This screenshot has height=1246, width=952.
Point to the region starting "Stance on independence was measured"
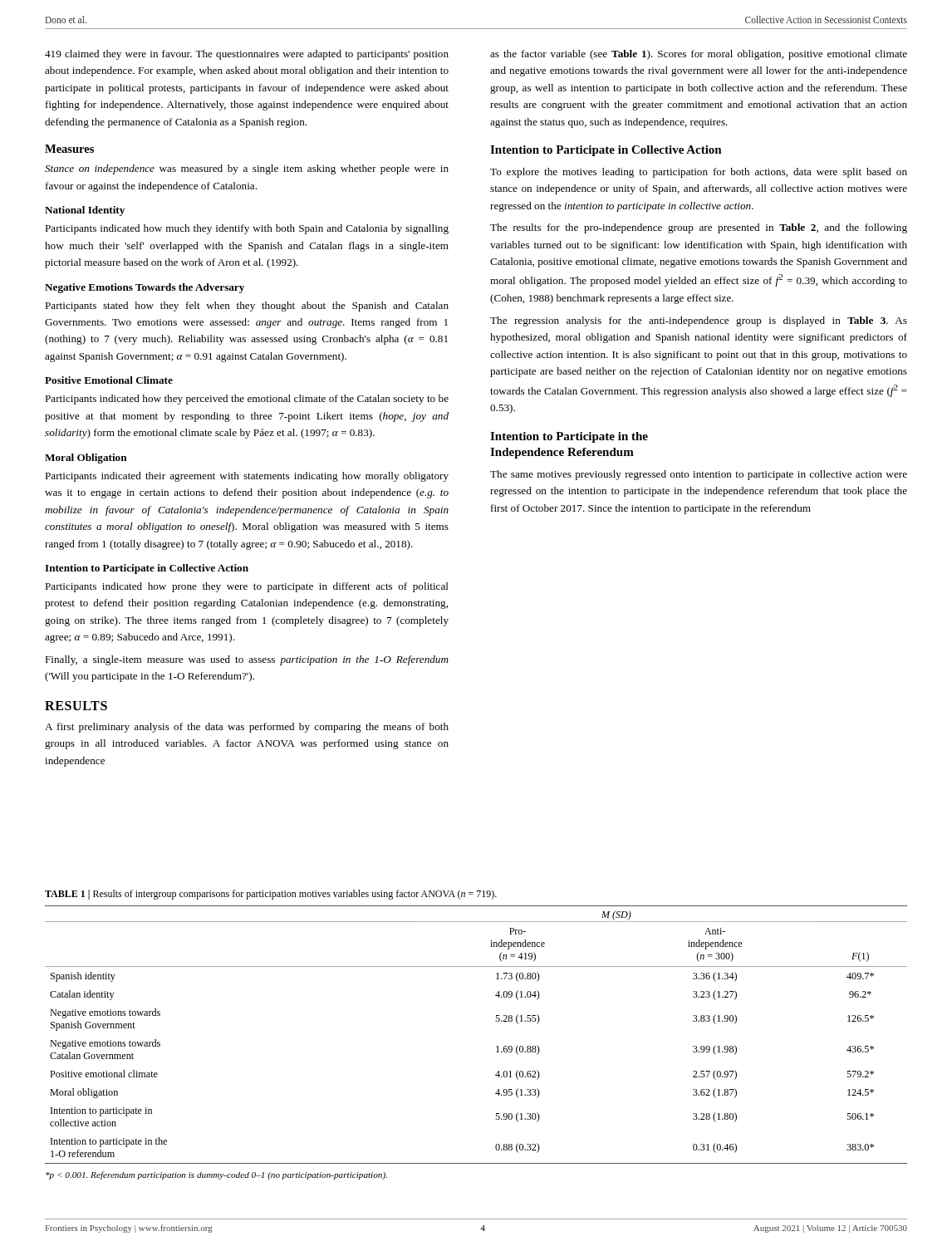pos(247,177)
